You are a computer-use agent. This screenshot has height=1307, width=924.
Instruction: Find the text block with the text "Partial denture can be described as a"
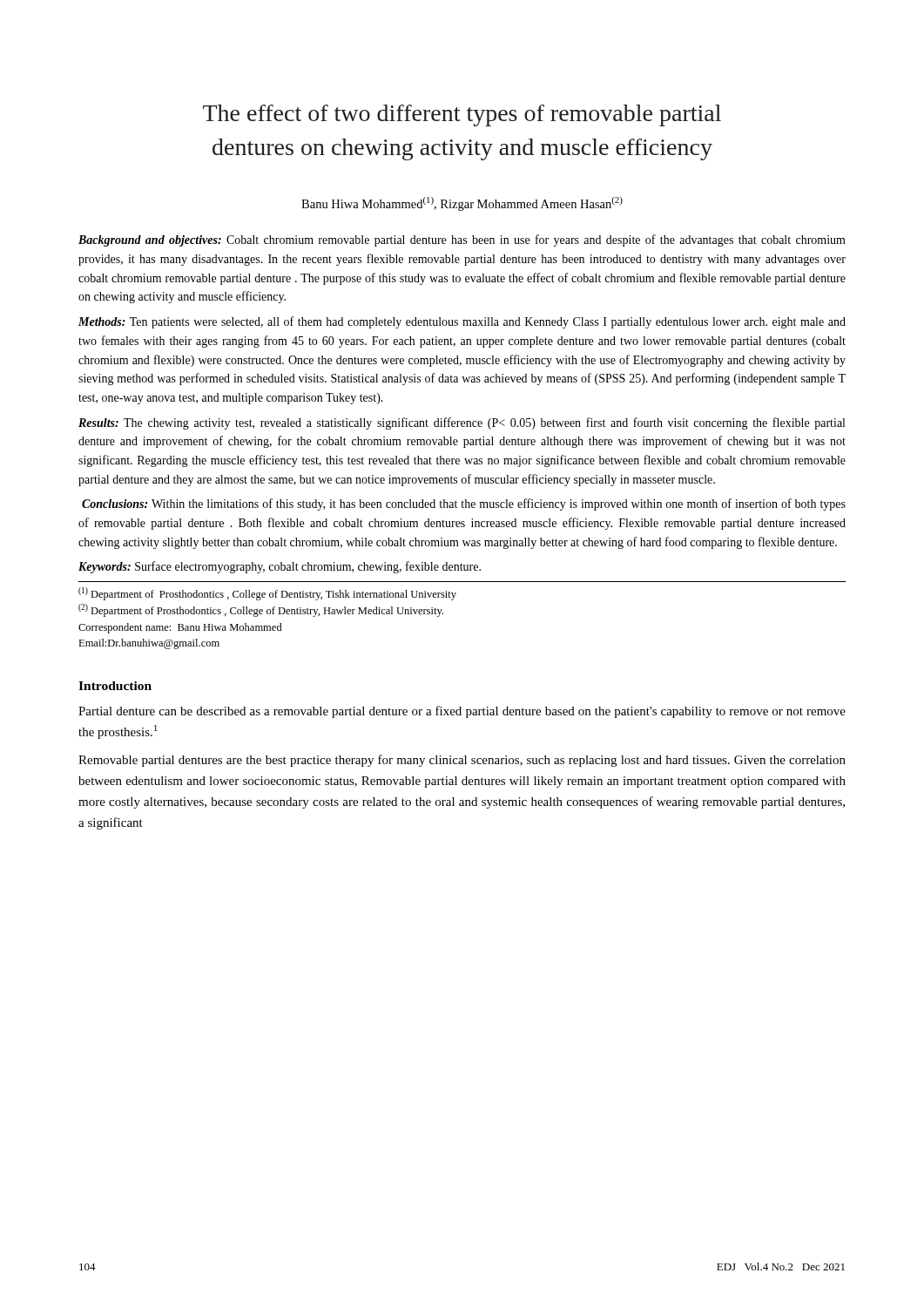pos(462,767)
